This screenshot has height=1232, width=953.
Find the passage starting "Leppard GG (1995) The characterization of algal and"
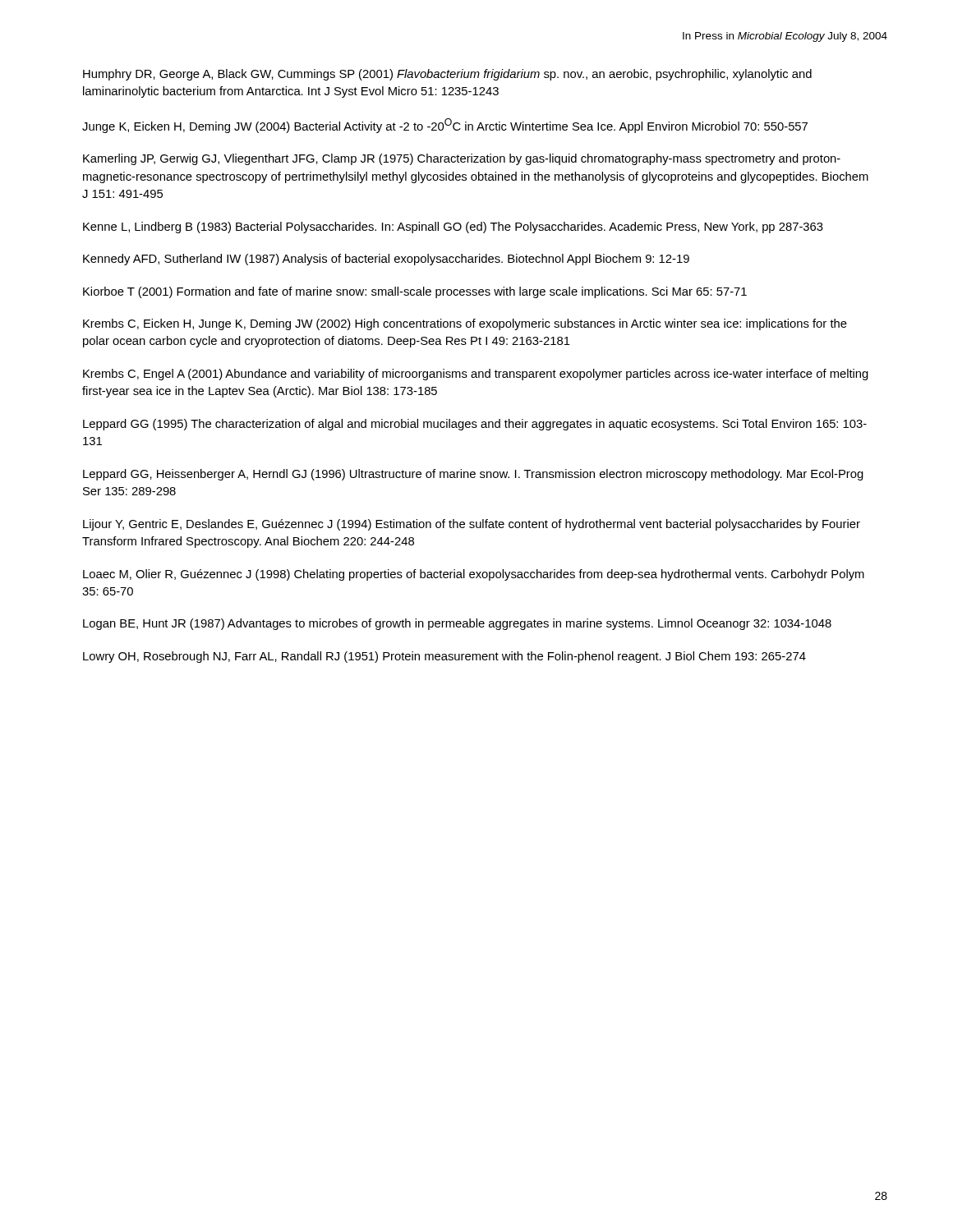(x=475, y=432)
